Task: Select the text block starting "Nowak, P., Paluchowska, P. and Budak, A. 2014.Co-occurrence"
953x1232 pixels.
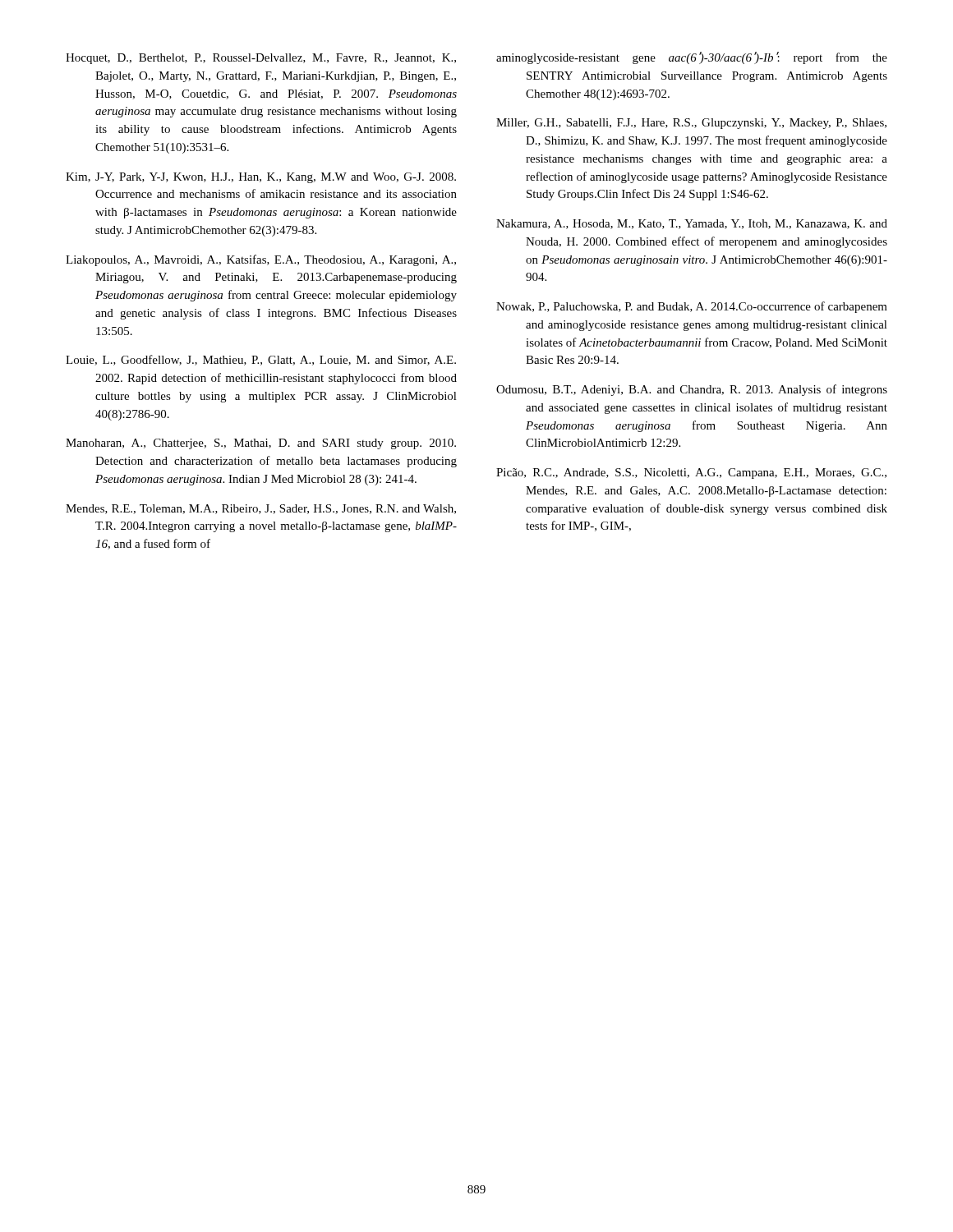Action: coord(692,333)
